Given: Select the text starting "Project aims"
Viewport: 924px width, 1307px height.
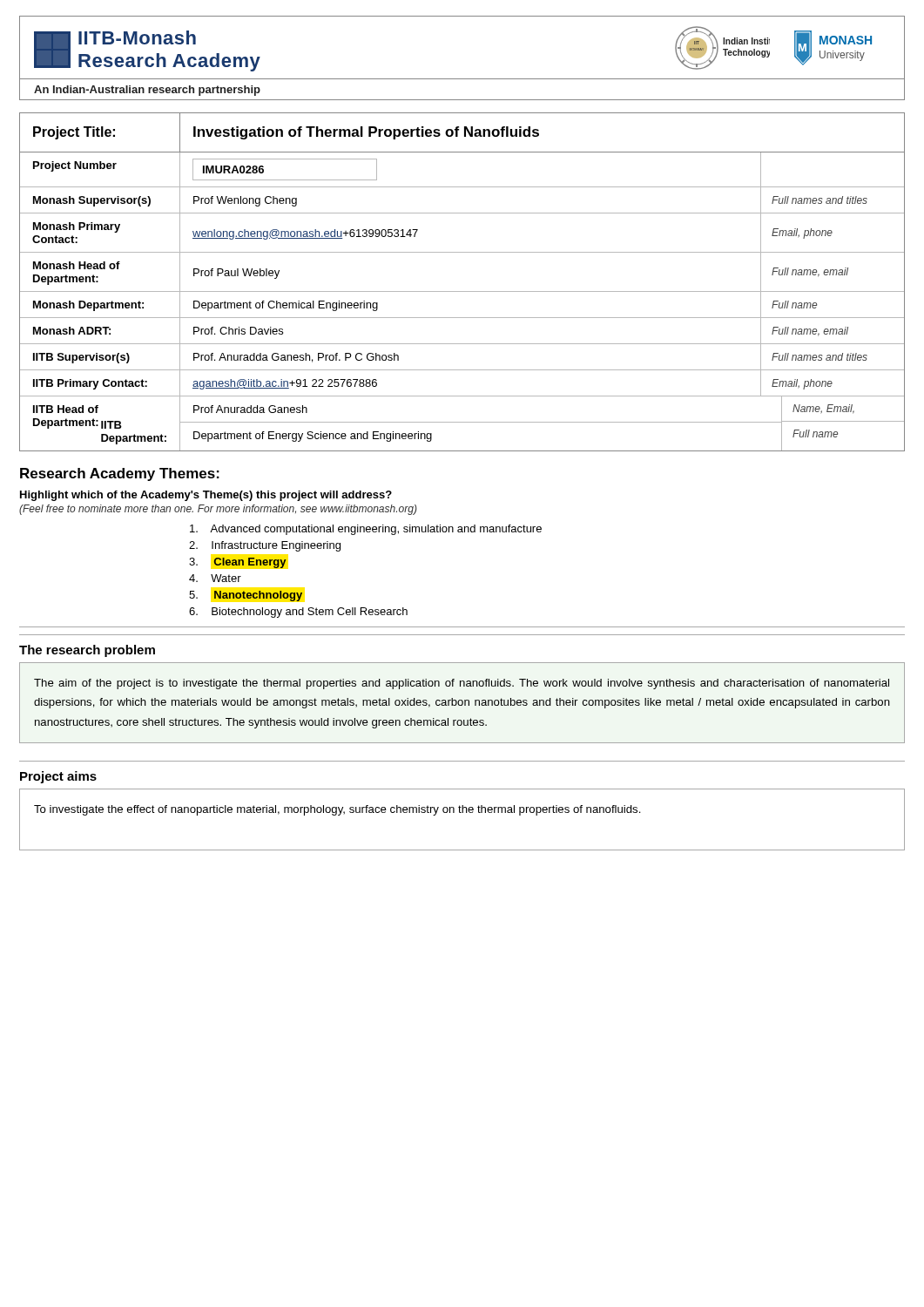Looking at the screenshot, I should [x=58, y=776].
